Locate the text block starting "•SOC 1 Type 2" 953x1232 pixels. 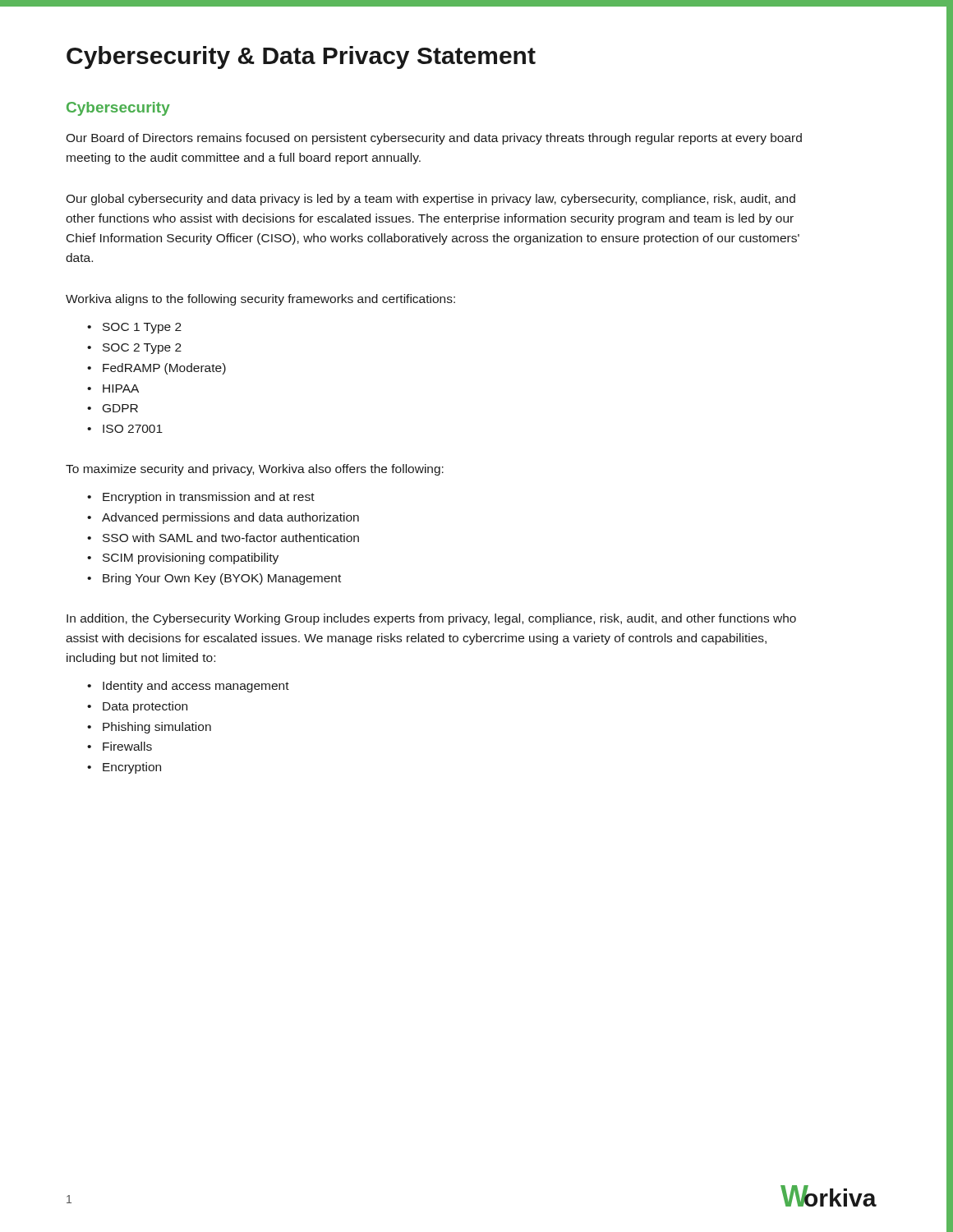pyautogui.click(x=142, y=327)
